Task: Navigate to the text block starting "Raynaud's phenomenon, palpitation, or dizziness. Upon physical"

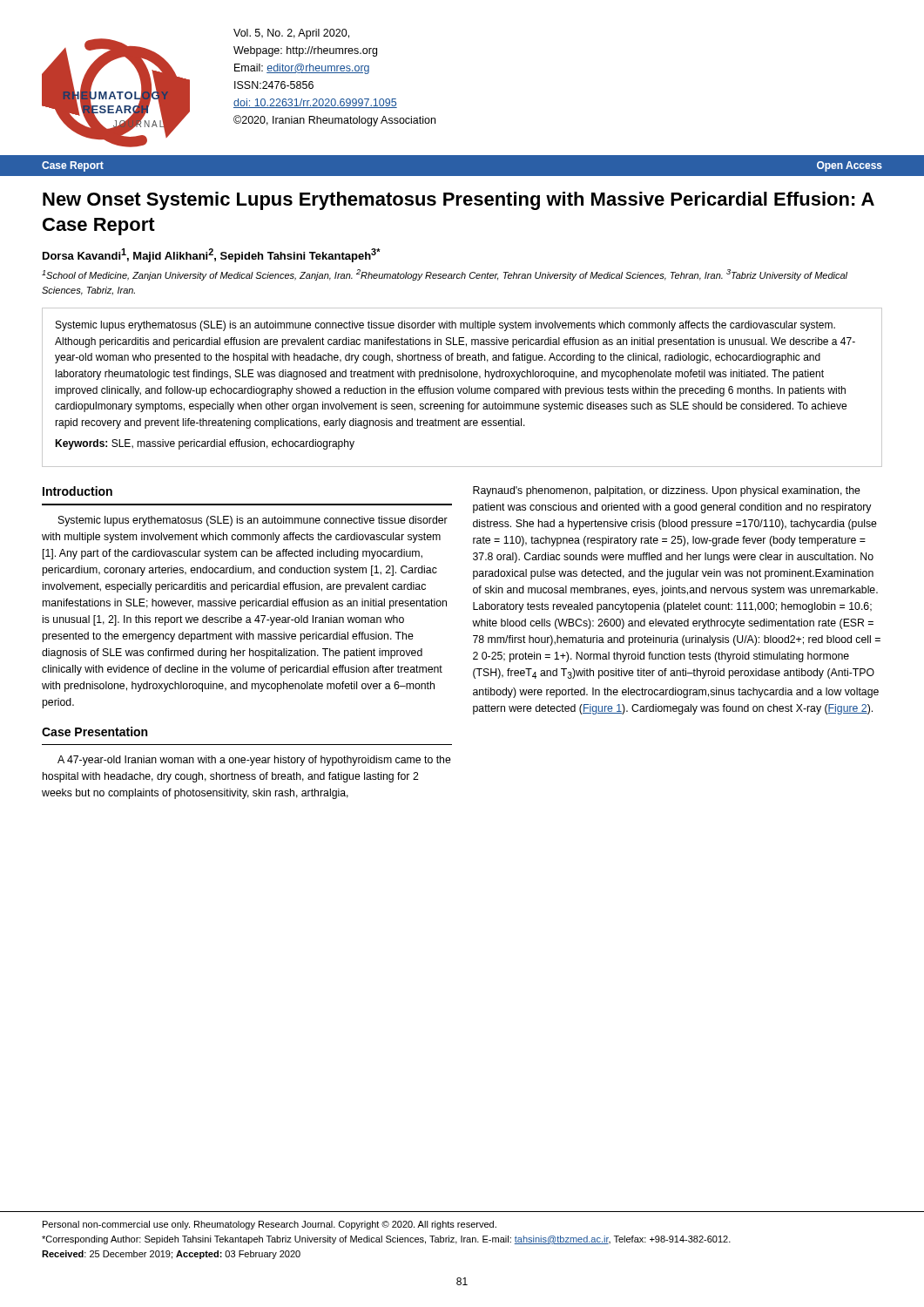Action: tap(677, 600)
